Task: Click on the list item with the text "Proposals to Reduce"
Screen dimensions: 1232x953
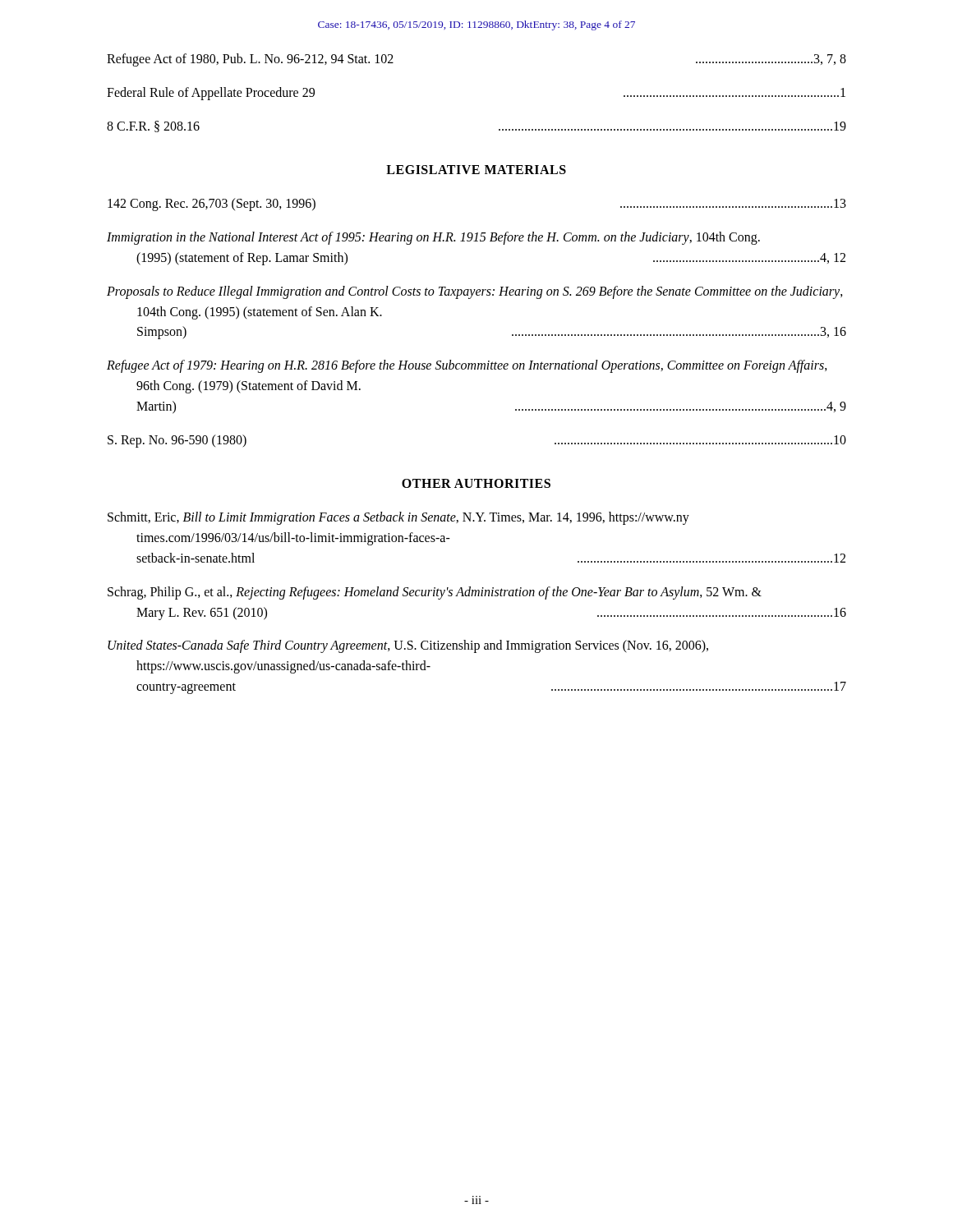Action: (x=475, y=292)
